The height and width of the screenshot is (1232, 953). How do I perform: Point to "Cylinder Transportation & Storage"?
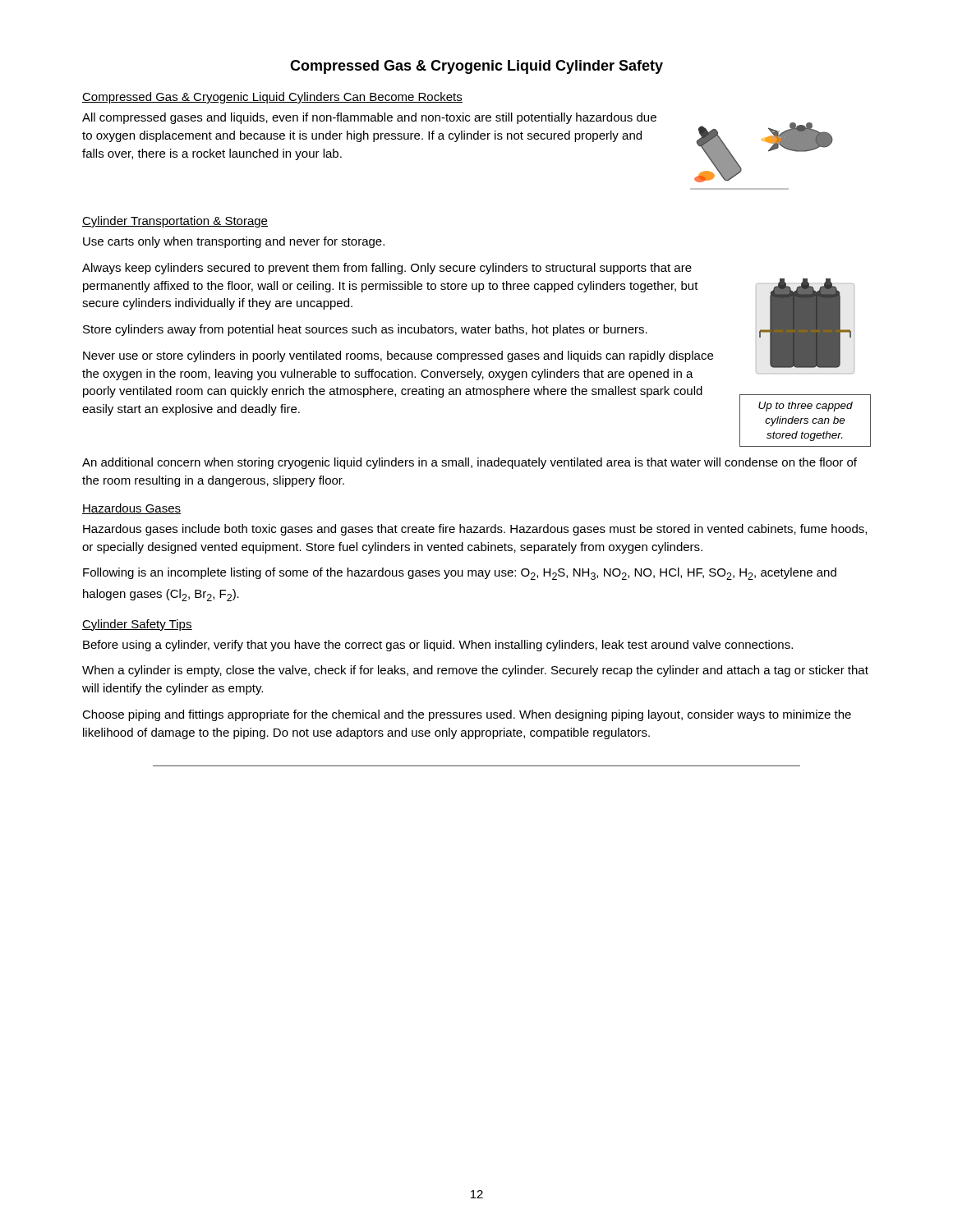coord(175,221)
